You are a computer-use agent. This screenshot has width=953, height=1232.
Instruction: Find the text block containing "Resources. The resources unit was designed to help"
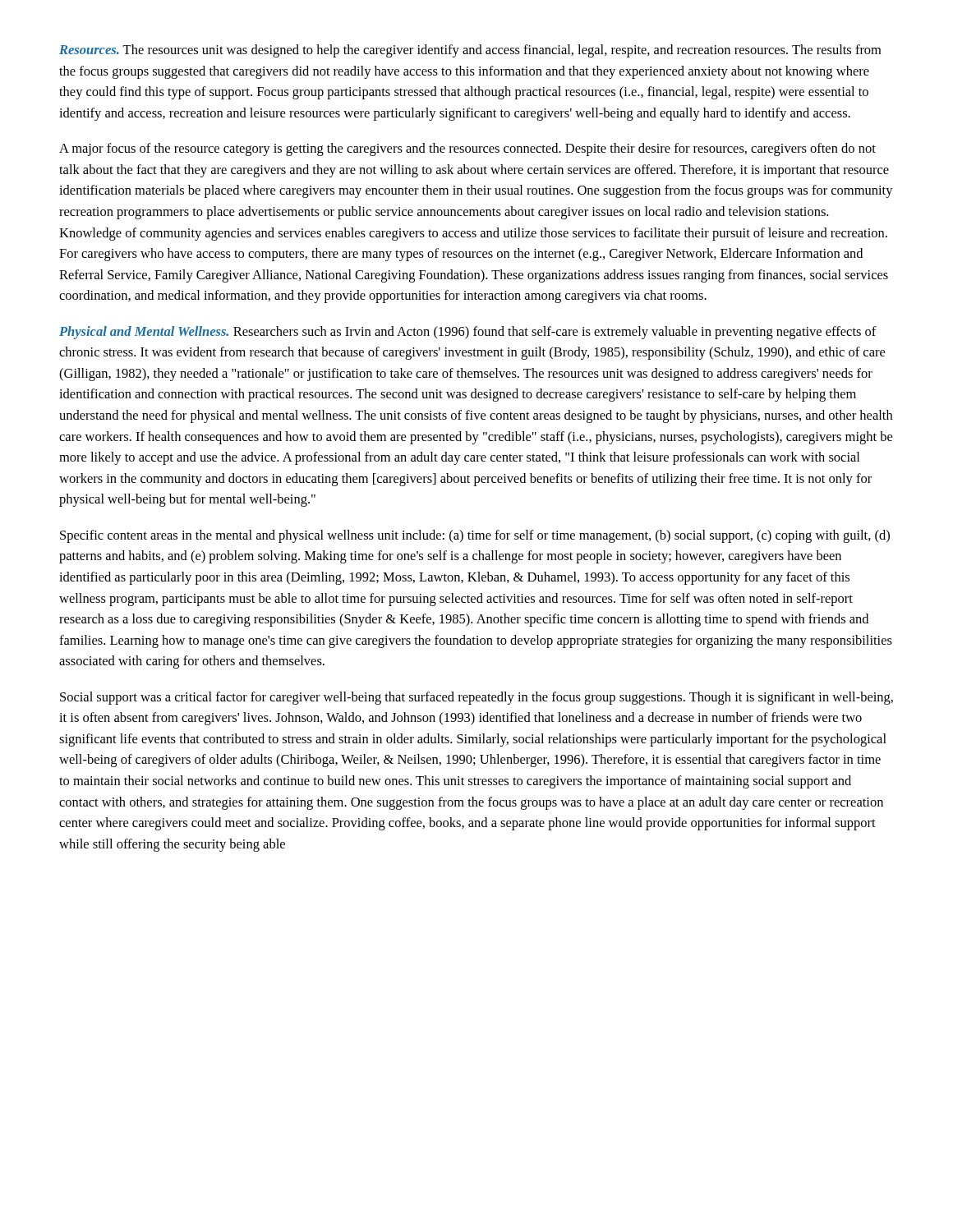pos(470,81)
